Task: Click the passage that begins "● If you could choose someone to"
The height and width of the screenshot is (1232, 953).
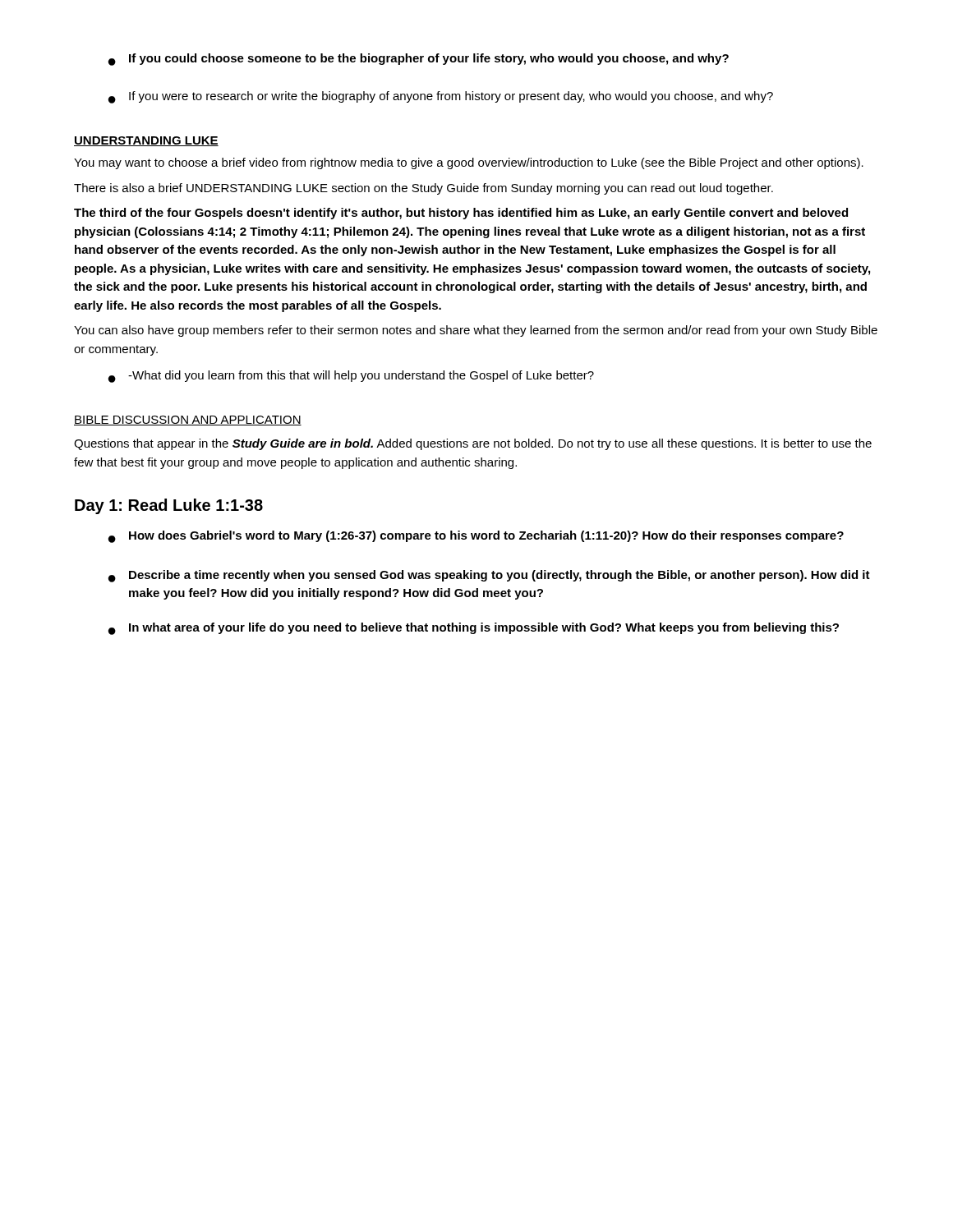Action: coord(418,61)
